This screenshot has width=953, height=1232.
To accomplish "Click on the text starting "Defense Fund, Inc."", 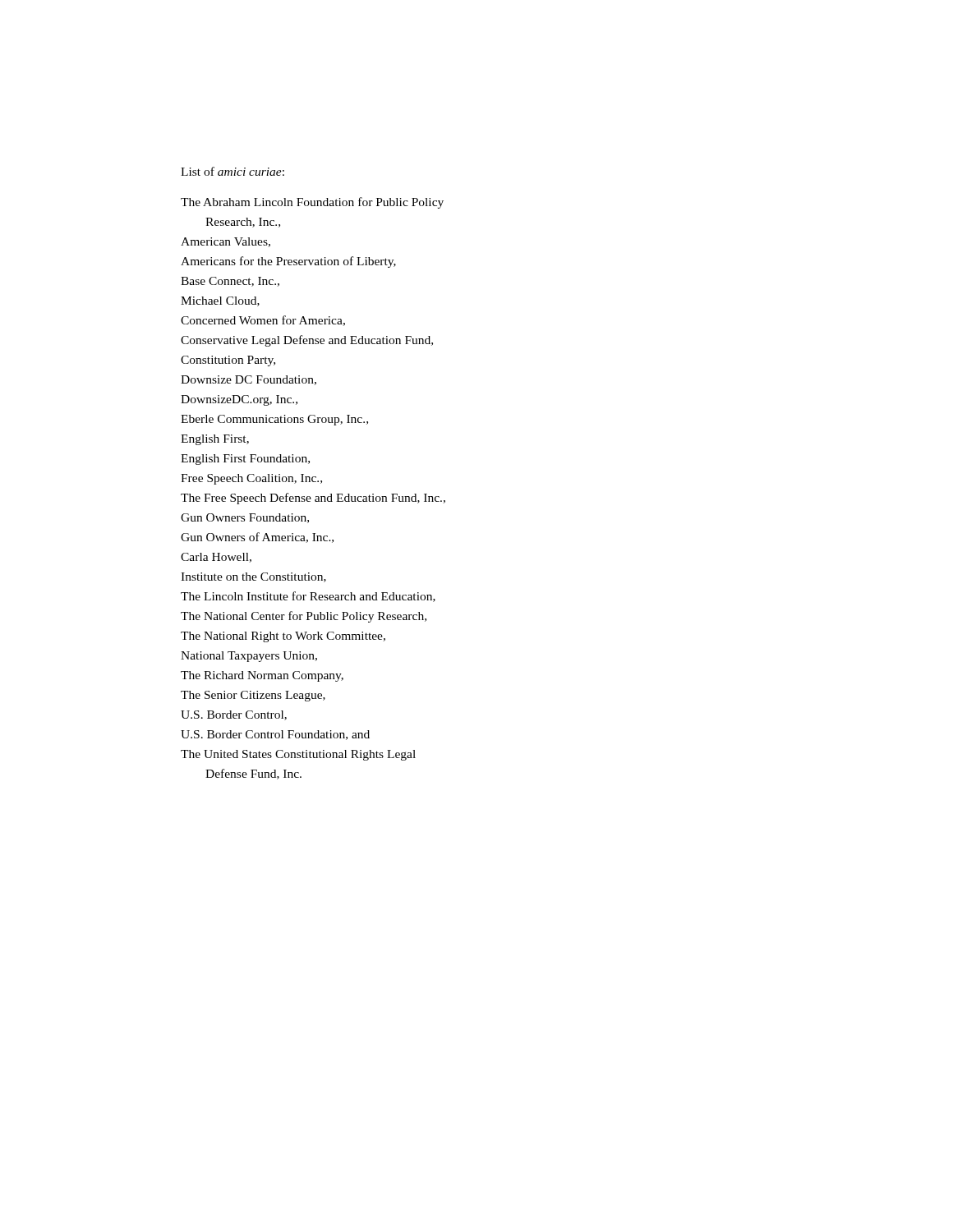I will pyautogui.click(x=254, y=774).
